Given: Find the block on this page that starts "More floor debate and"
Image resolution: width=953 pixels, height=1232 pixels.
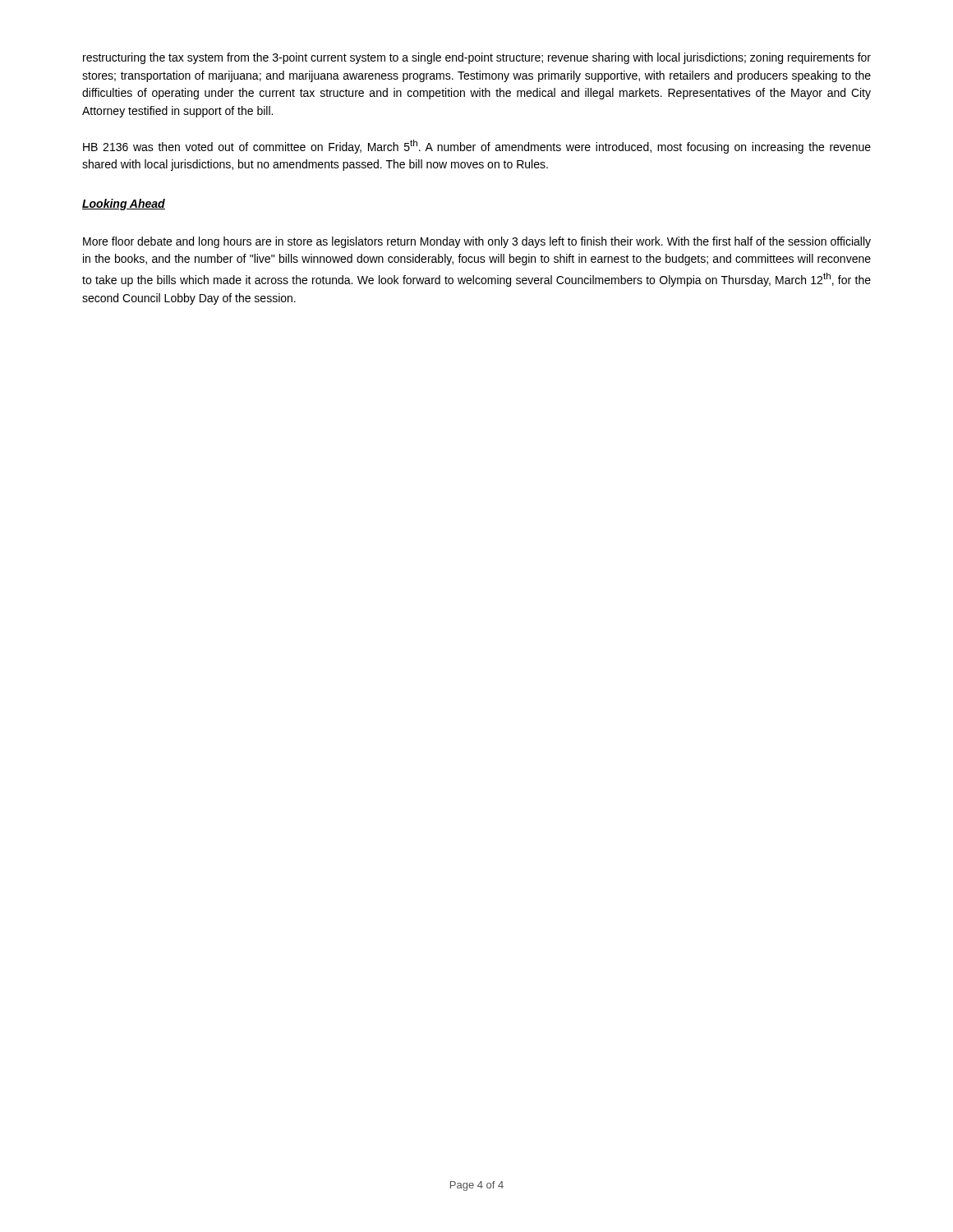Looking at the screenshot, I should pyautogui.click(x=476, y=270).
